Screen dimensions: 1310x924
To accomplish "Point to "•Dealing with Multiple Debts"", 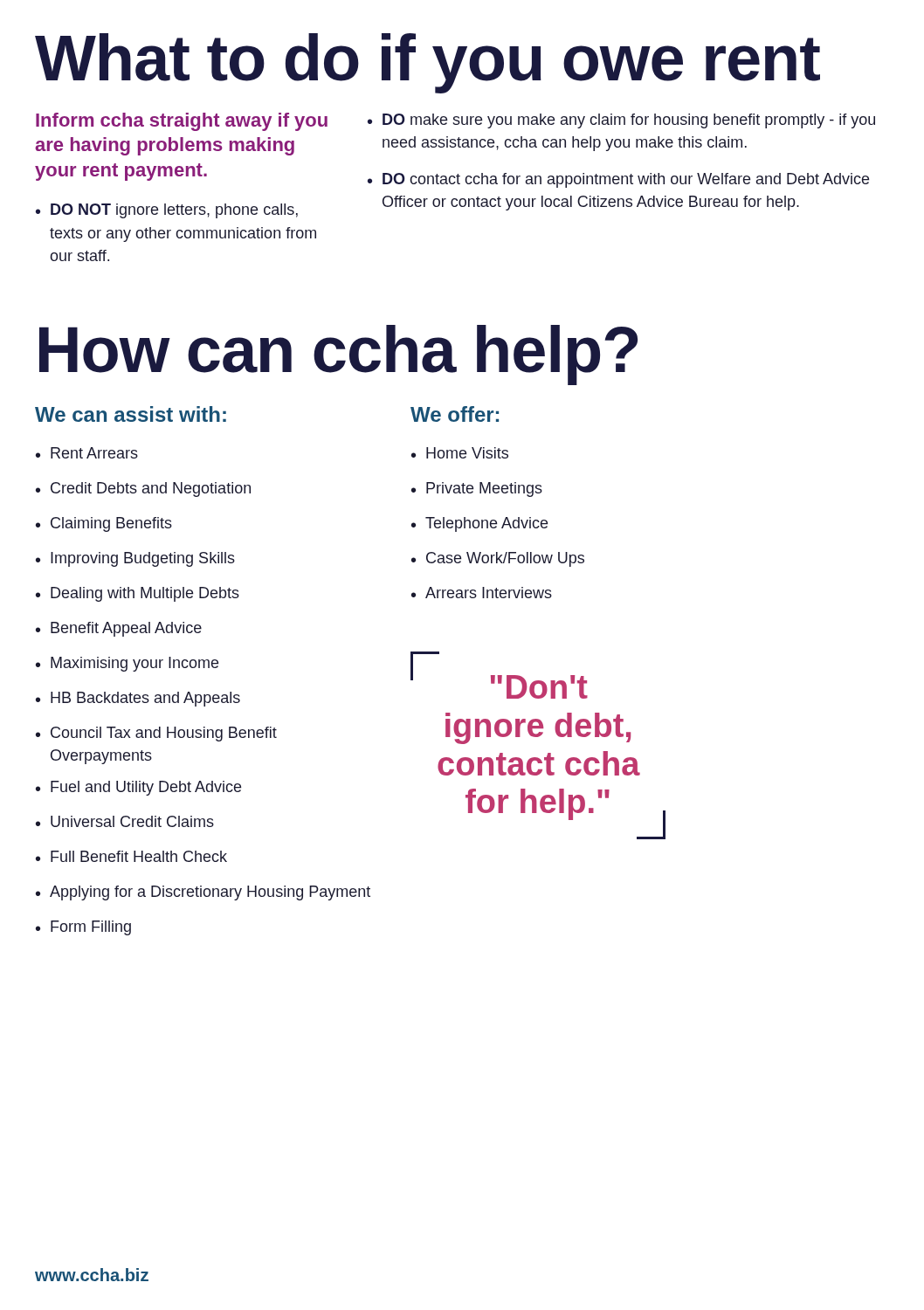I will point(137,595).
